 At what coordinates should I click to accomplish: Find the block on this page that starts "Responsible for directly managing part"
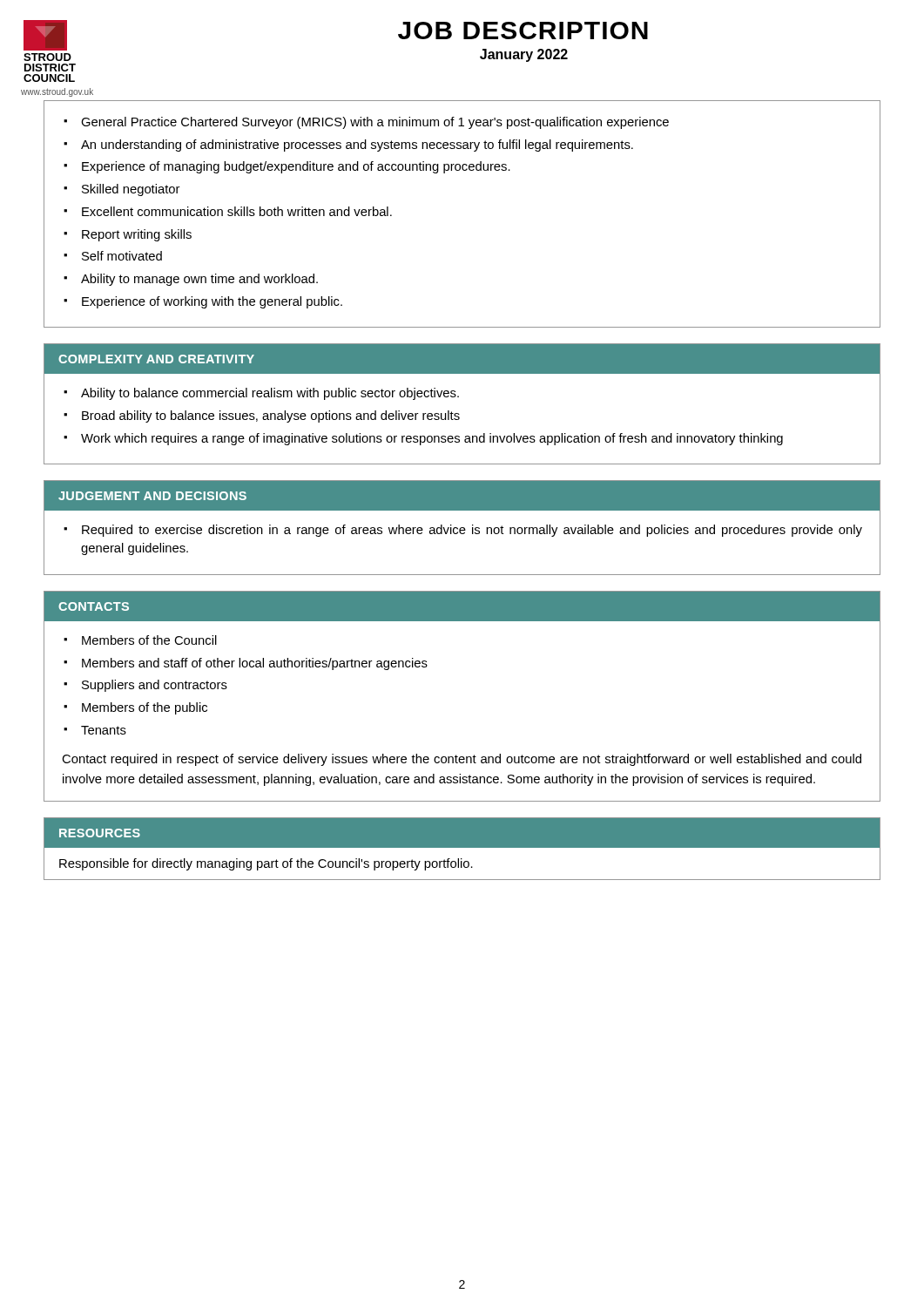click(x=266, y=863)
